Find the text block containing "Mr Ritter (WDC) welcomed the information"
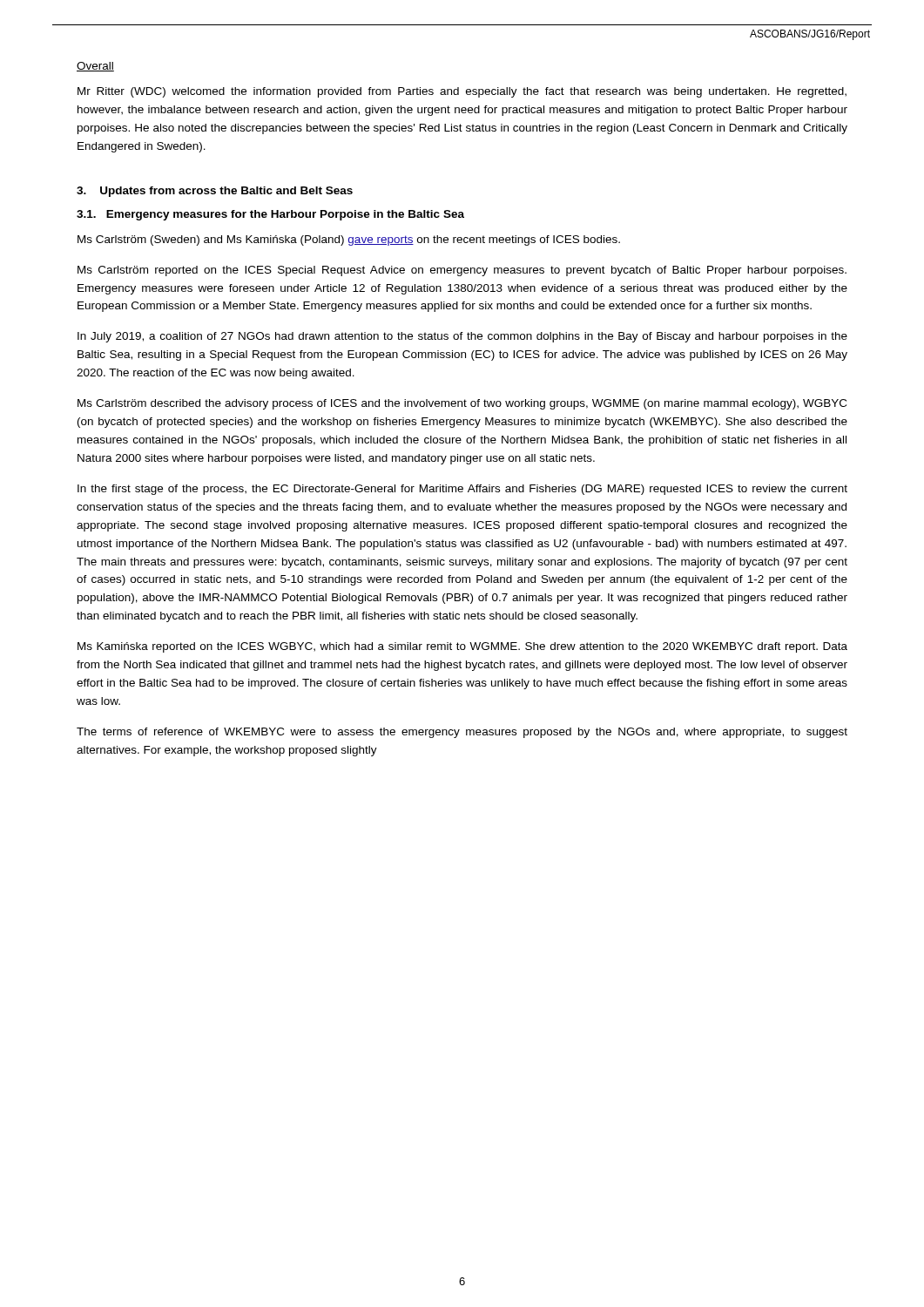Viewport: 924px width, 1307px height. (x=462, y=119)
